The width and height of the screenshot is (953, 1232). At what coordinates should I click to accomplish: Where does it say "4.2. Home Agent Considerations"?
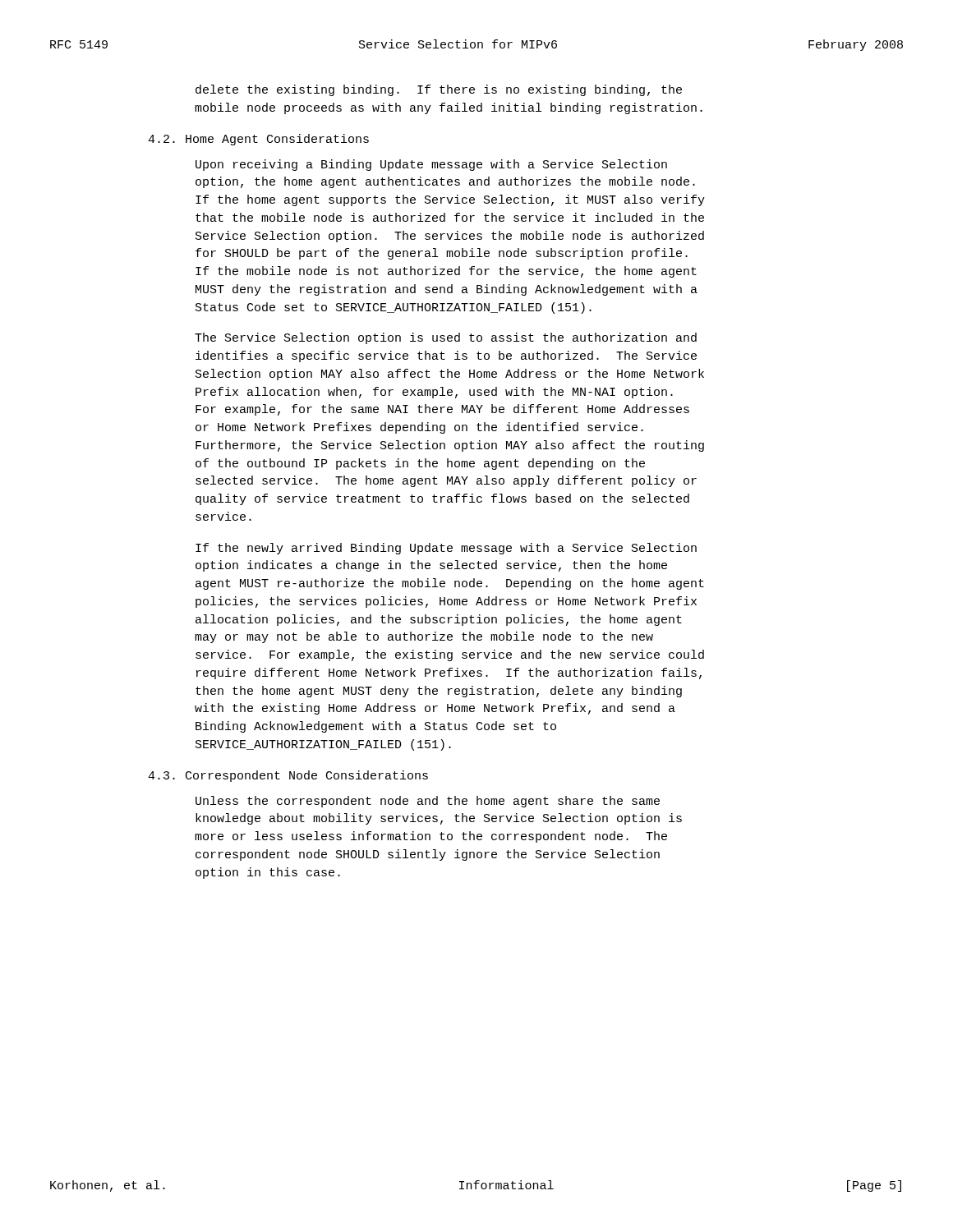coord(259,140)
